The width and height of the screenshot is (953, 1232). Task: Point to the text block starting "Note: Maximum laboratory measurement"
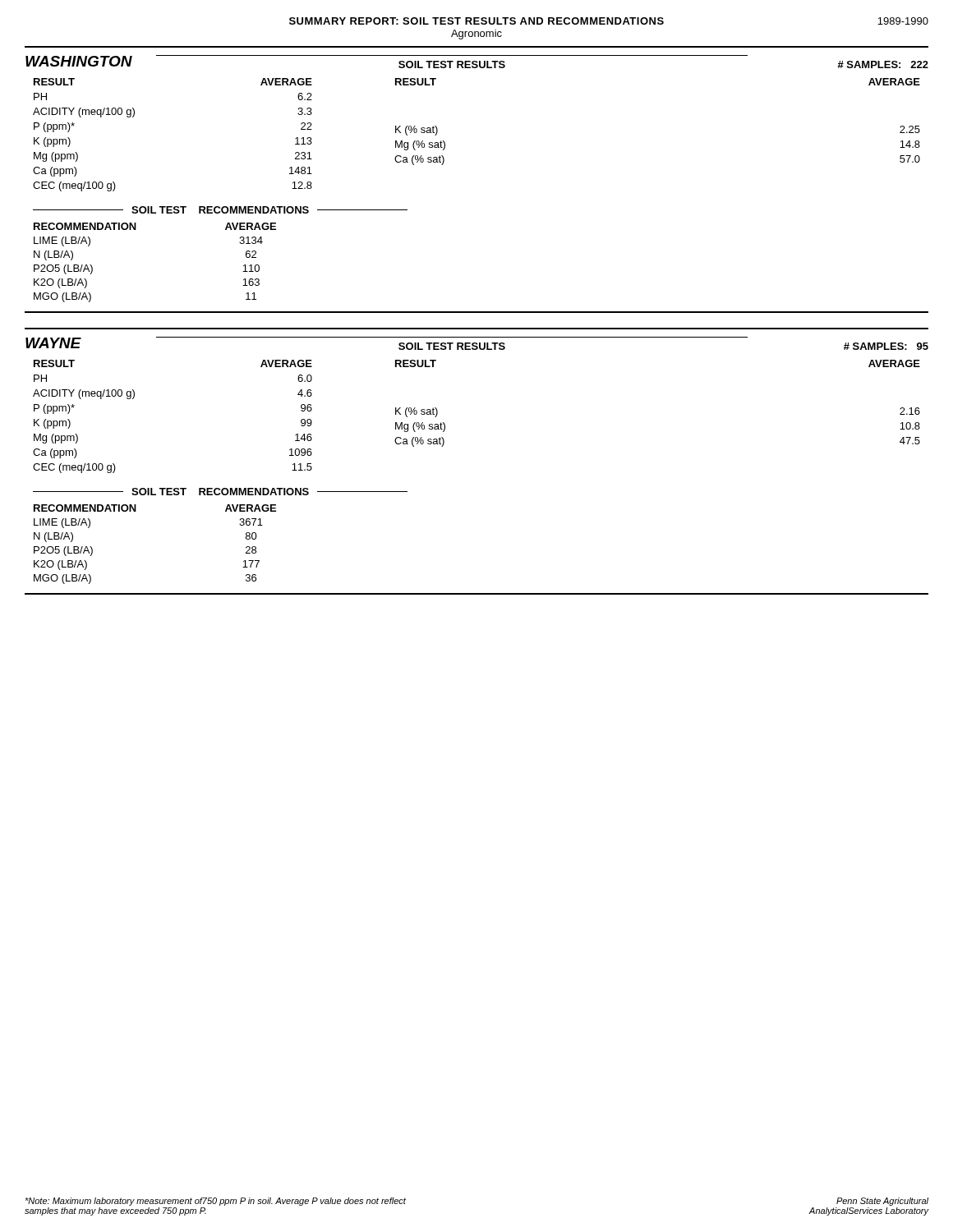point(215,1206)
